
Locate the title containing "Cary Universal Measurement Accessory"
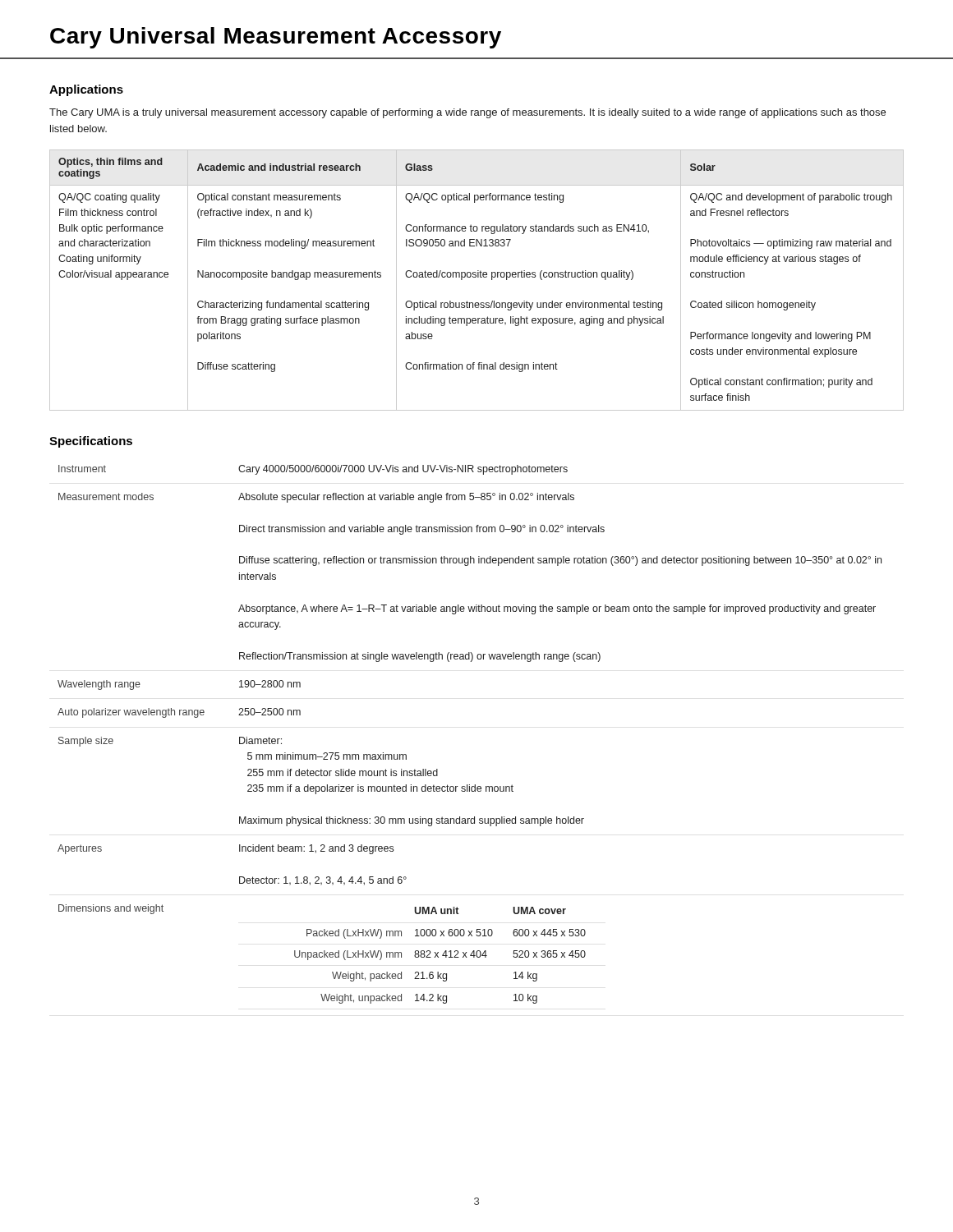pos(476,36)
